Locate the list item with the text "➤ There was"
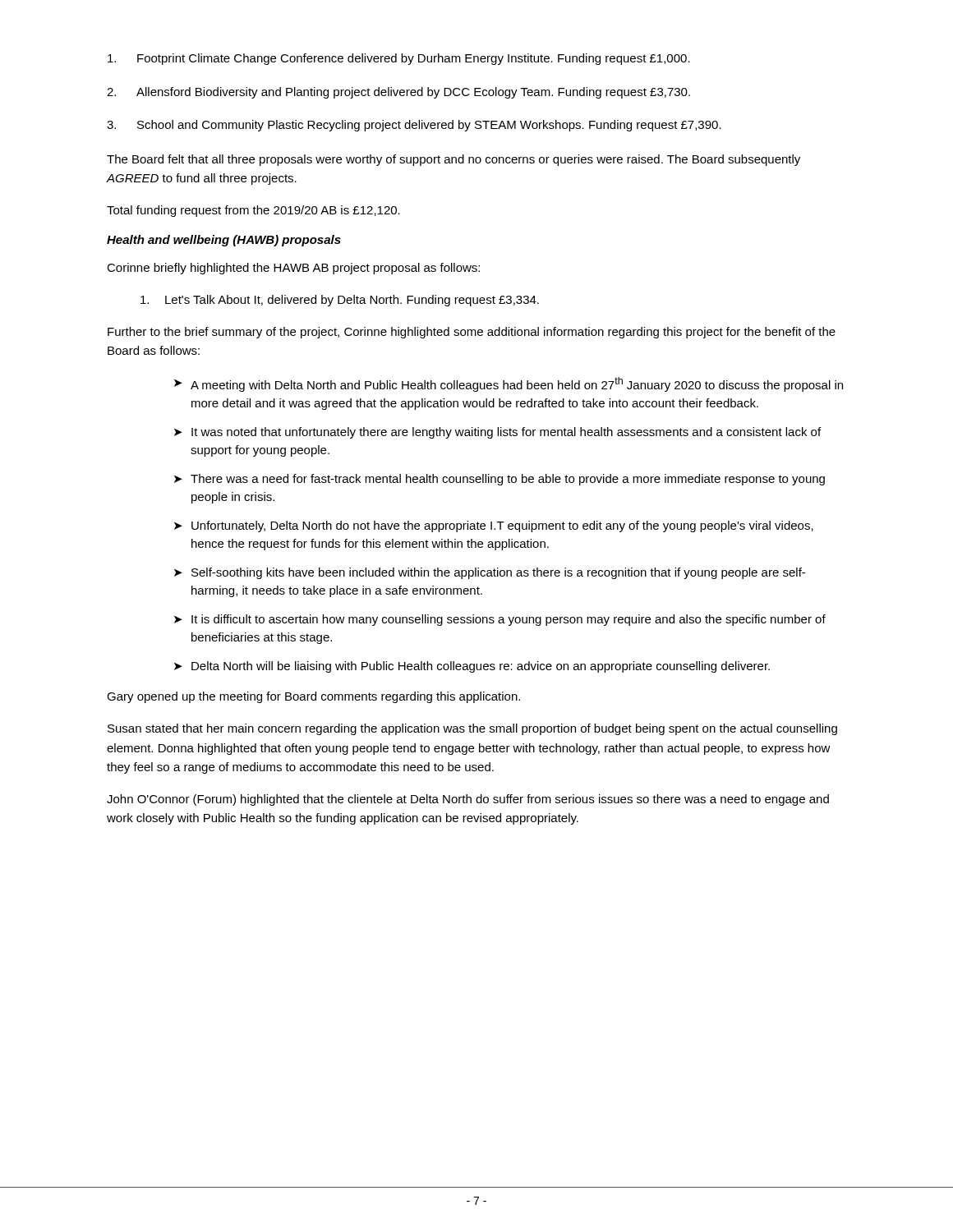Screen dimensions: 1232x953 click(x=509, y=488)
